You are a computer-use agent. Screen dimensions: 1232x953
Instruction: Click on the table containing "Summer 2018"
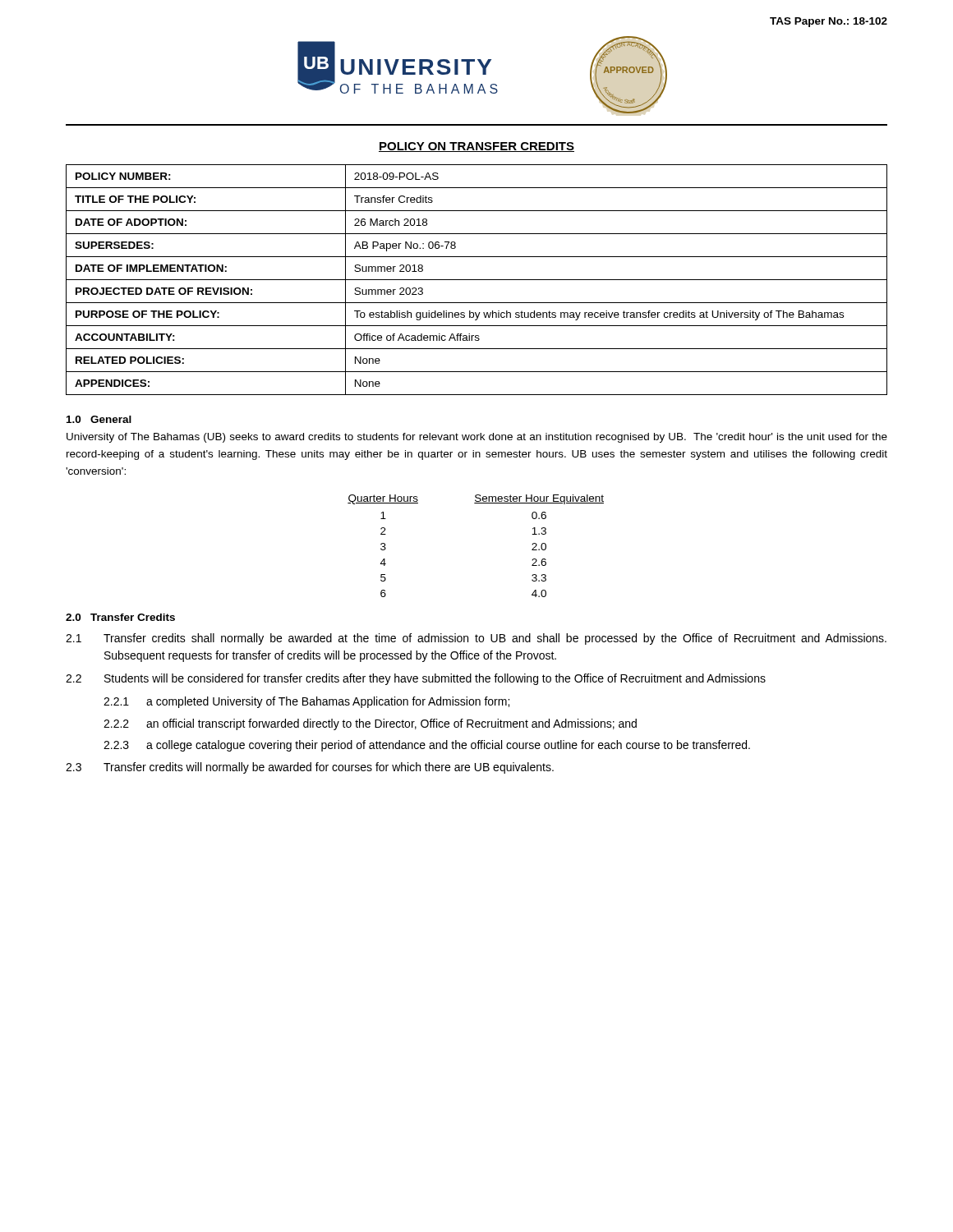[476, 280]
